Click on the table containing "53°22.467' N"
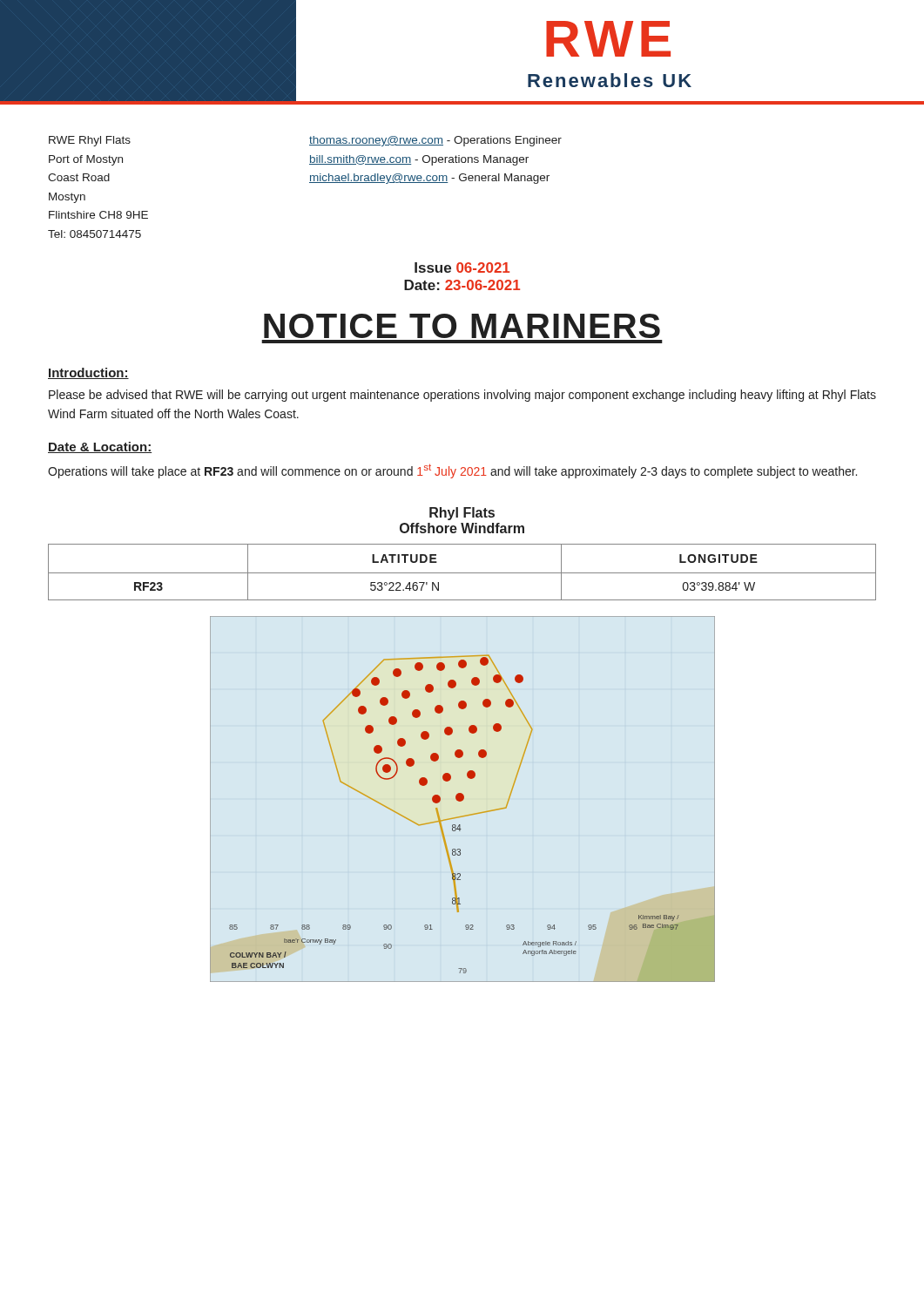 click(462, 572)
